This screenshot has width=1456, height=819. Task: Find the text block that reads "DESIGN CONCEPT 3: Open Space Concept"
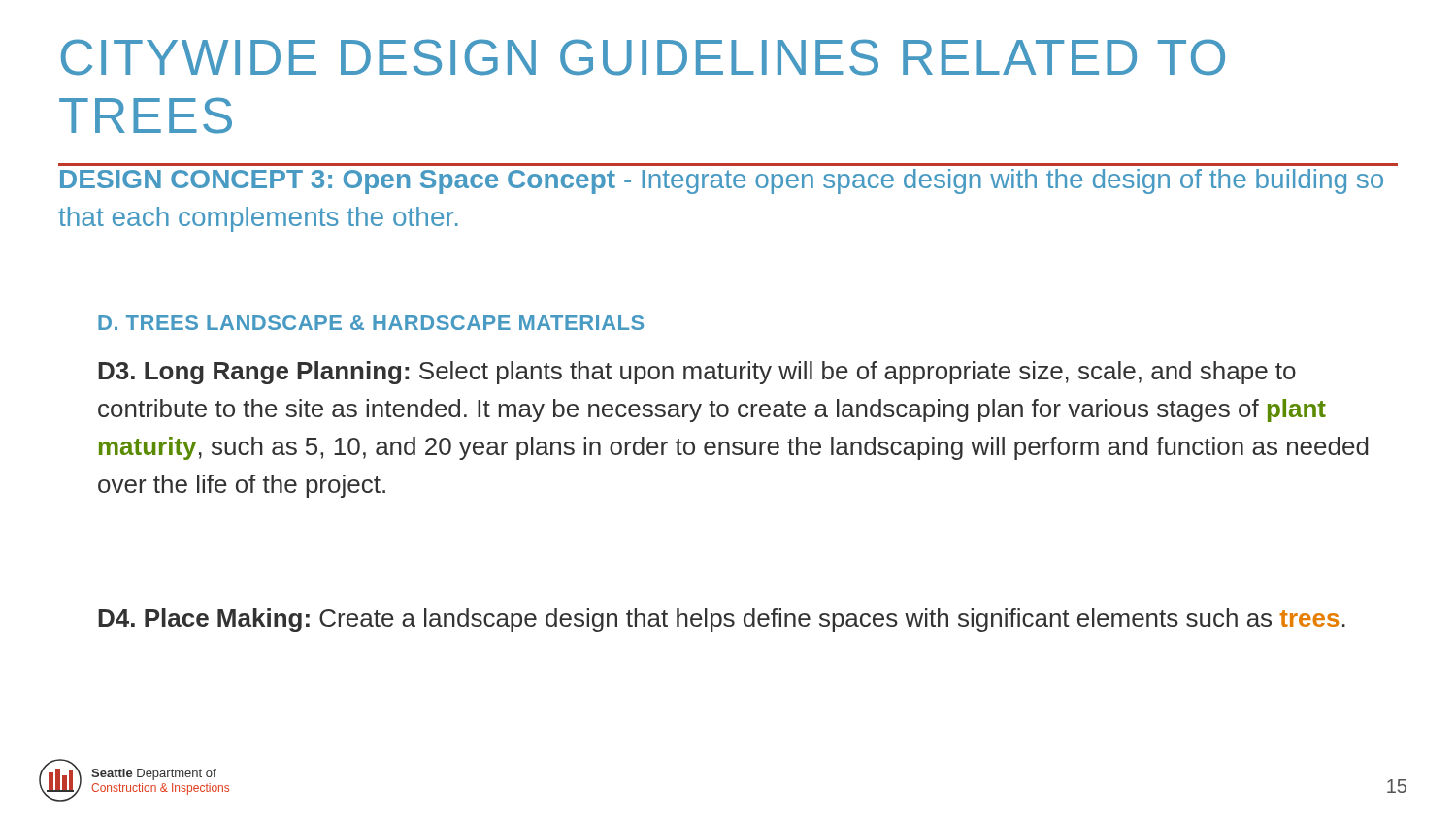coord(728,198)
